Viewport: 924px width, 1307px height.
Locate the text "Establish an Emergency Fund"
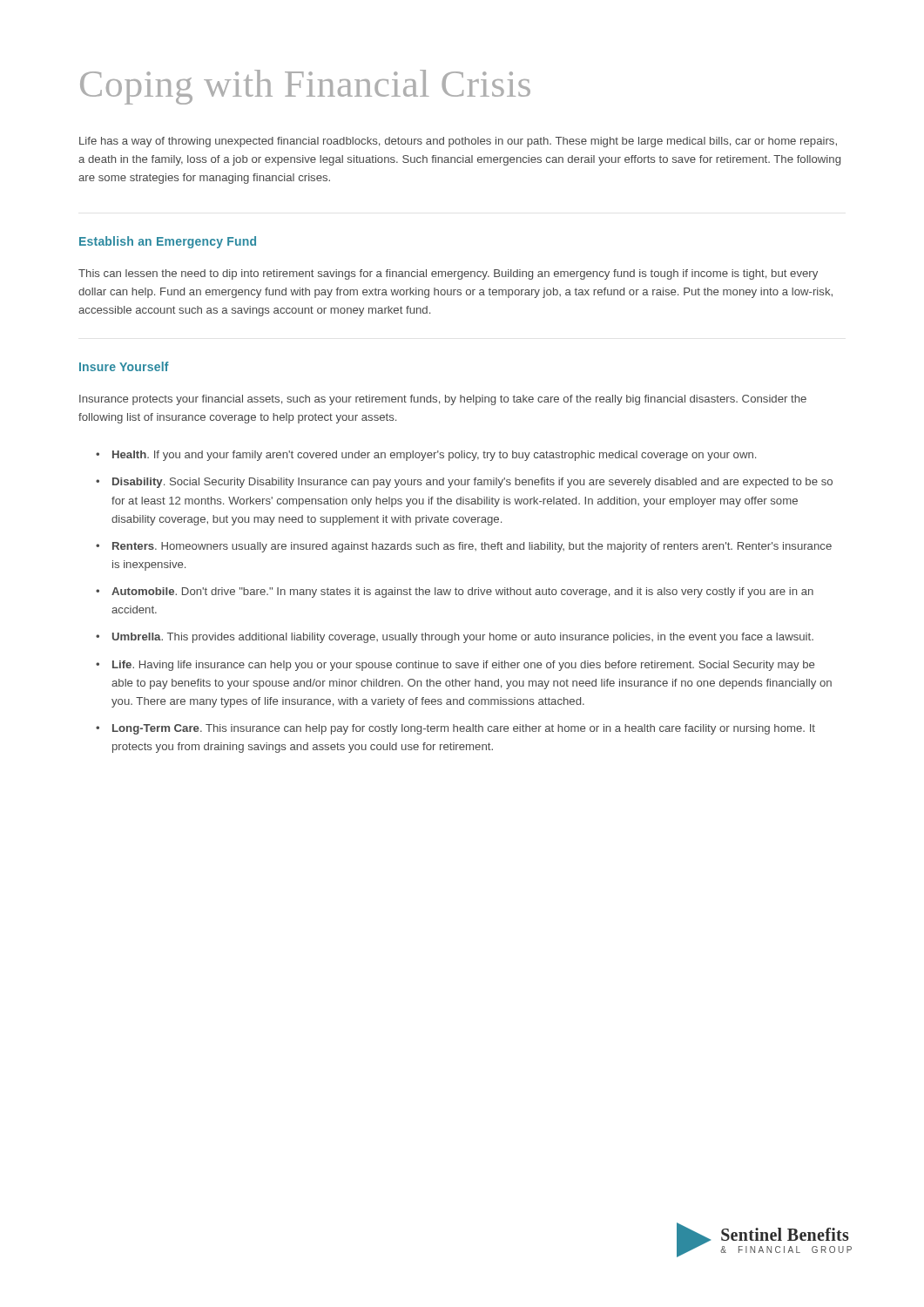tap(168, 242)
